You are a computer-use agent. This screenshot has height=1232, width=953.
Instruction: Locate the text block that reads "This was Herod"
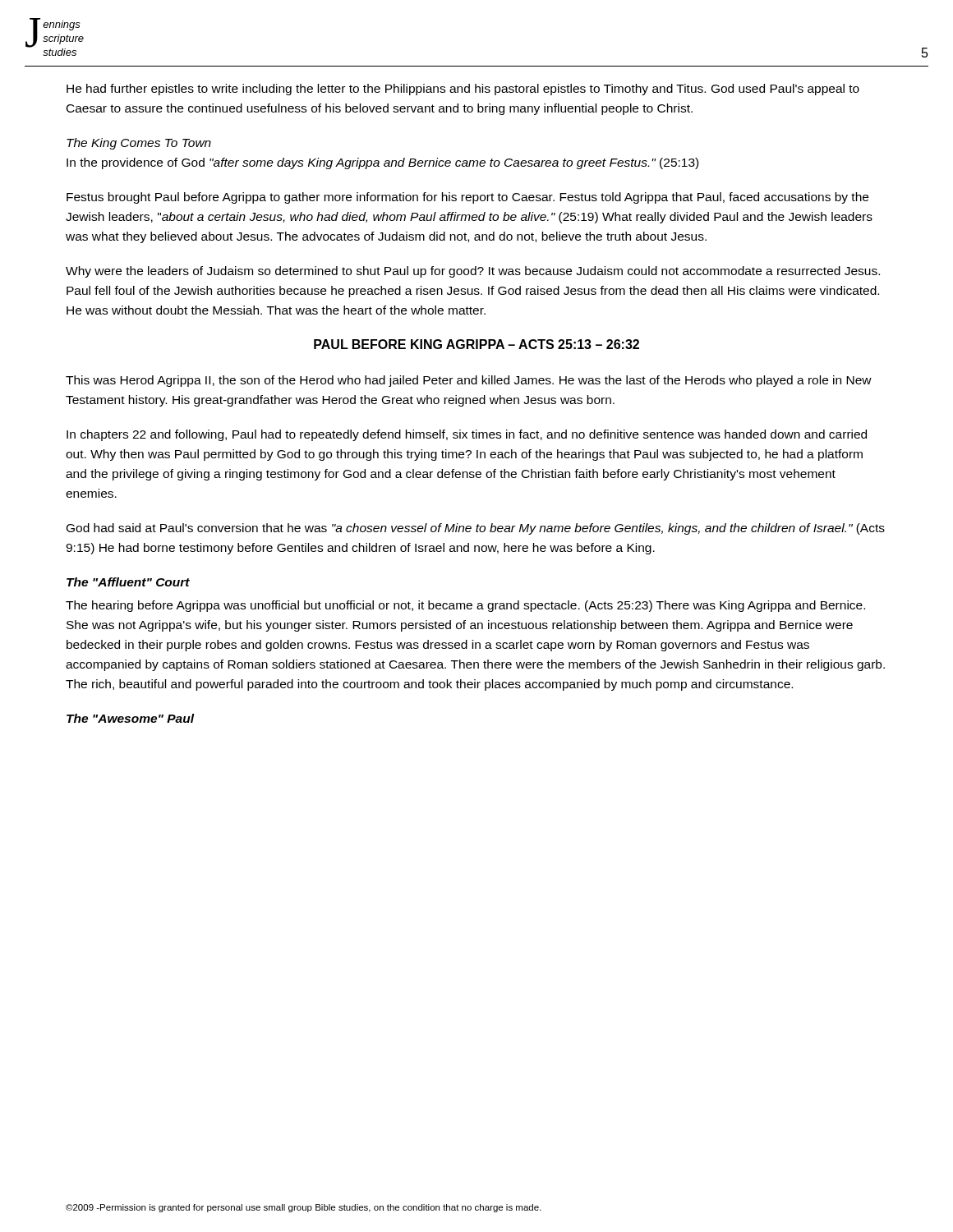(468, 390)
